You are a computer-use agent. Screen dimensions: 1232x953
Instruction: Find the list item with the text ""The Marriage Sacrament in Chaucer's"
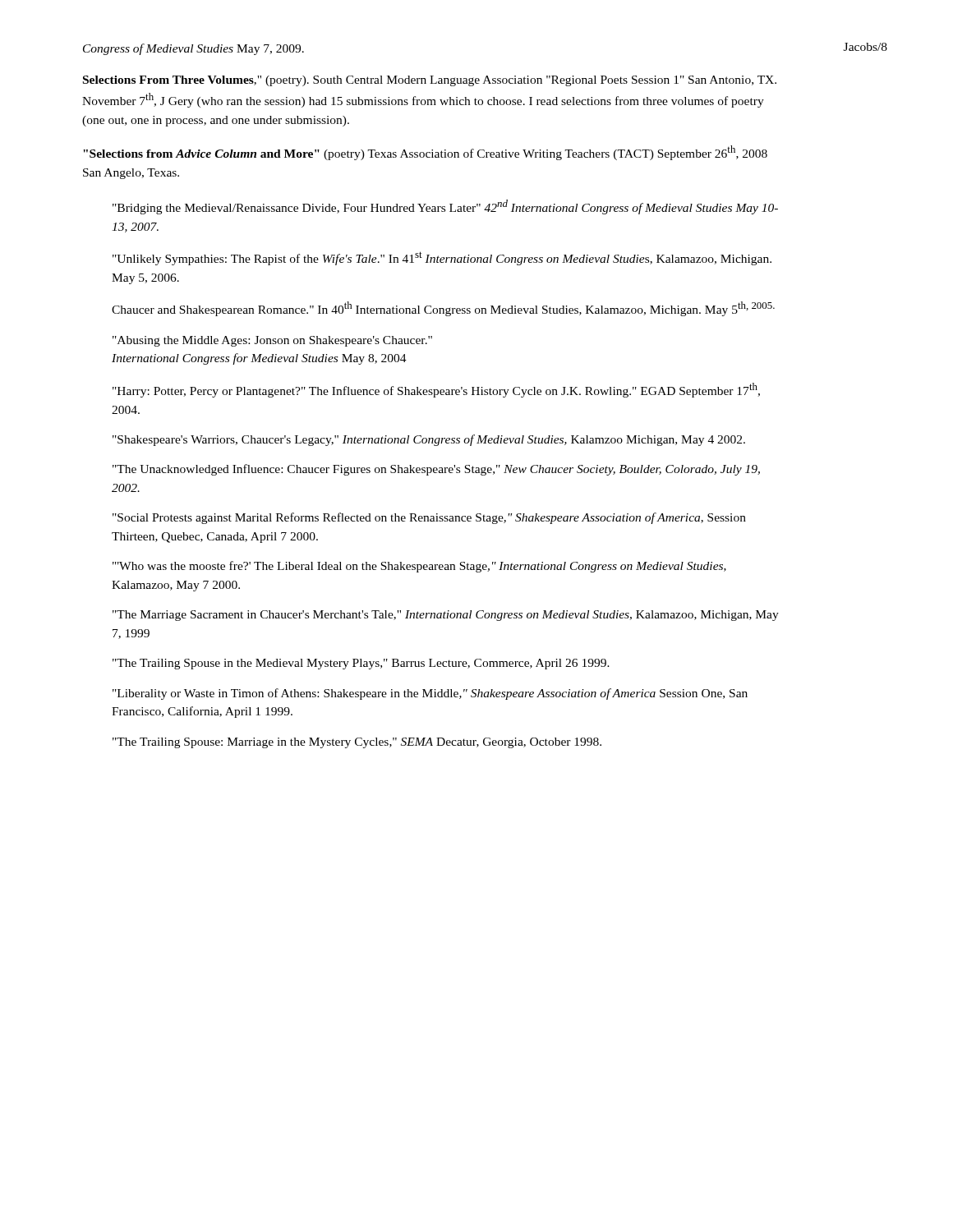click(445, 623)
